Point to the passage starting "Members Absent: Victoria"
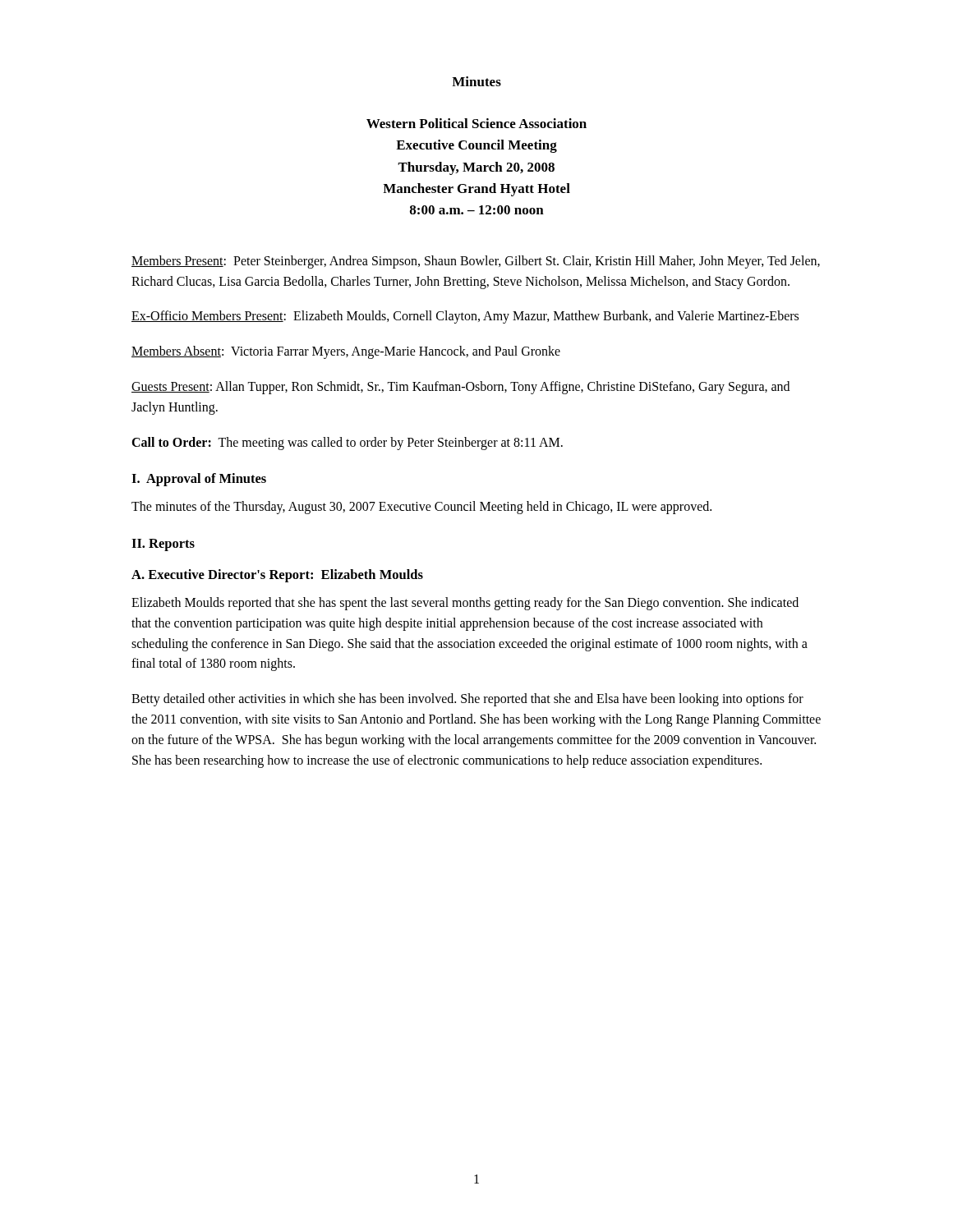Image resolution: width=953 pixels, height=1232 pixels. click(346, 351)
